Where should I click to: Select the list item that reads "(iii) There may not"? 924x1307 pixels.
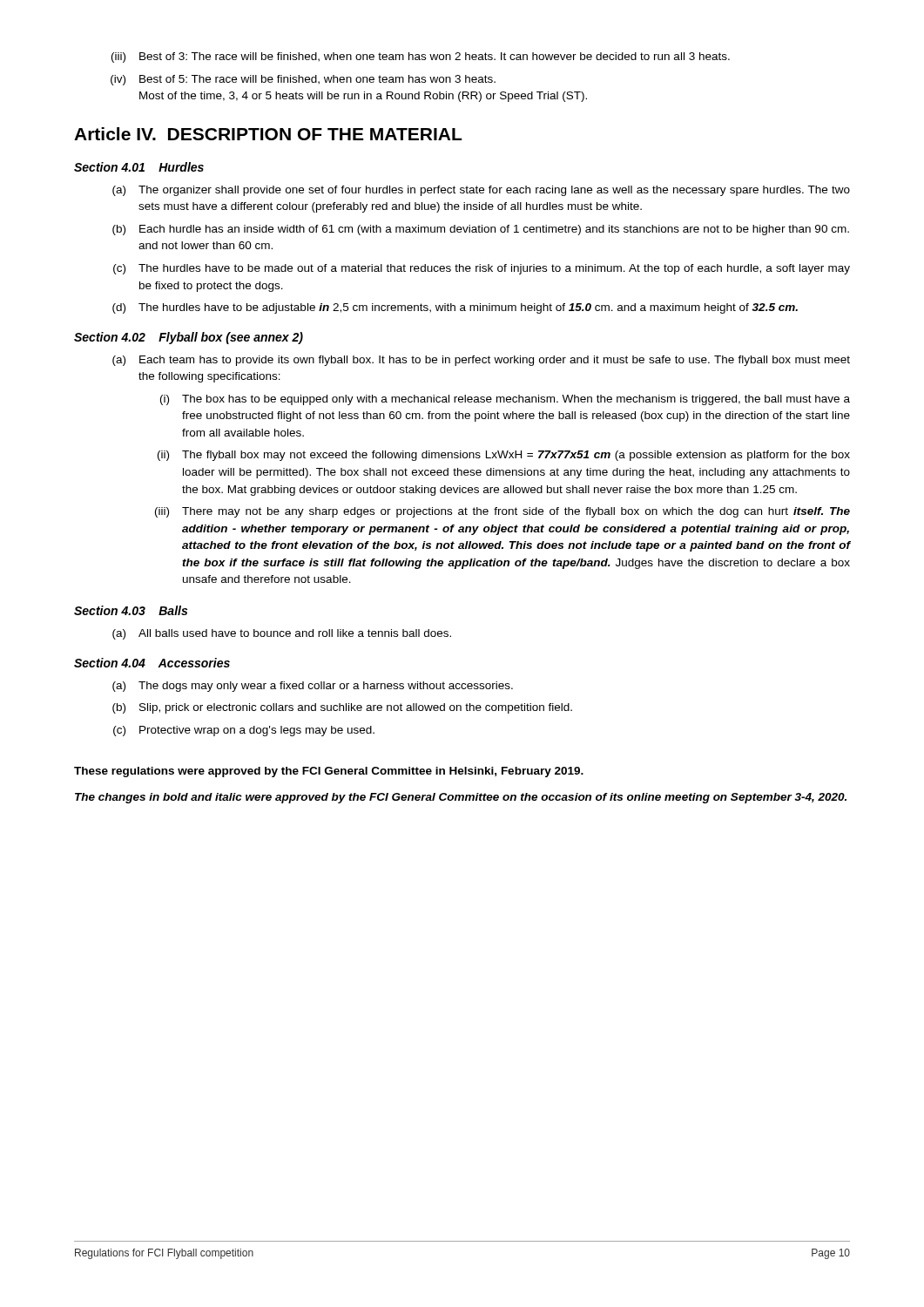tap(475, 546)
